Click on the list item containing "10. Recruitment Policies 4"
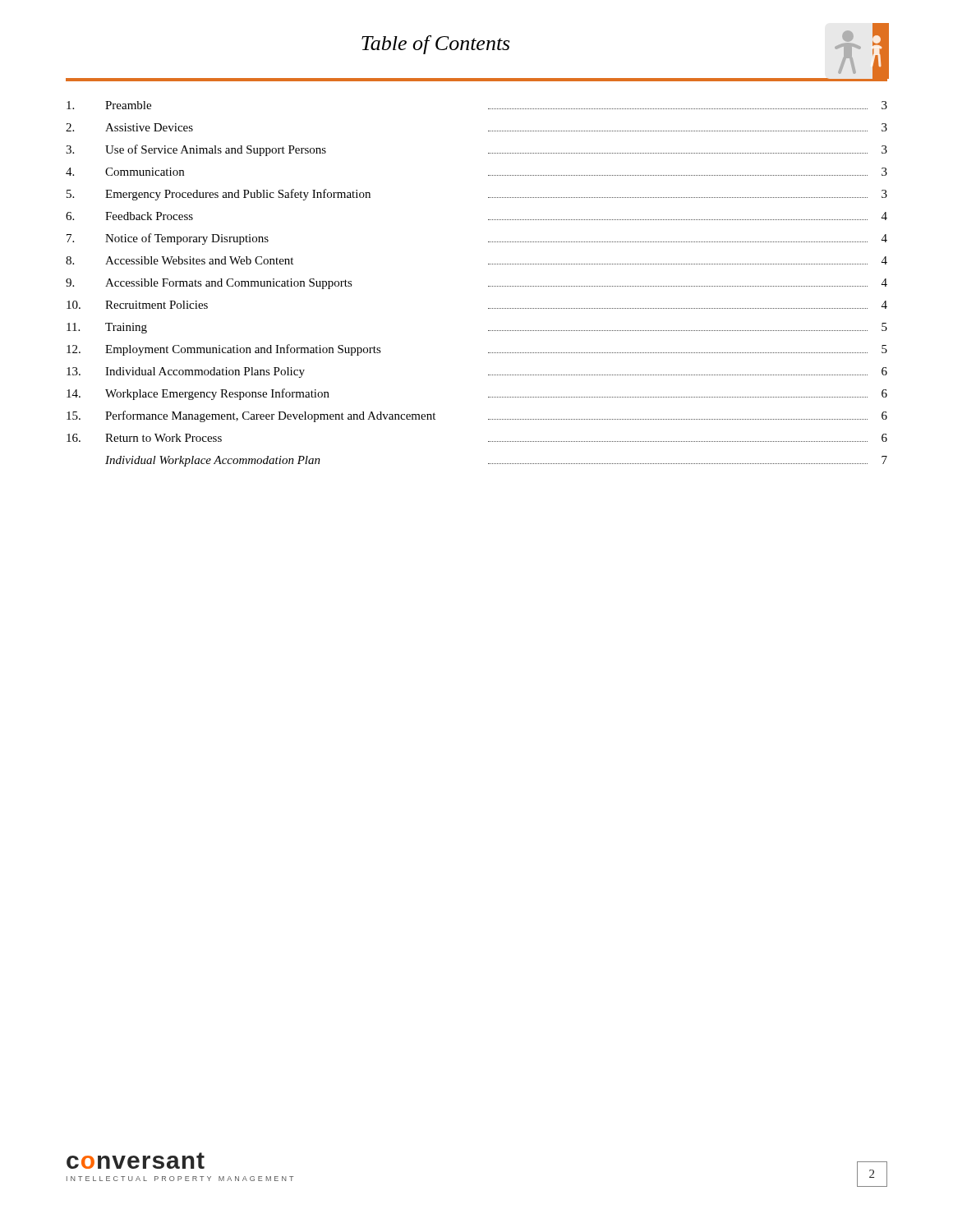Screen dimensions: 1232x953 tap(161, 304)
